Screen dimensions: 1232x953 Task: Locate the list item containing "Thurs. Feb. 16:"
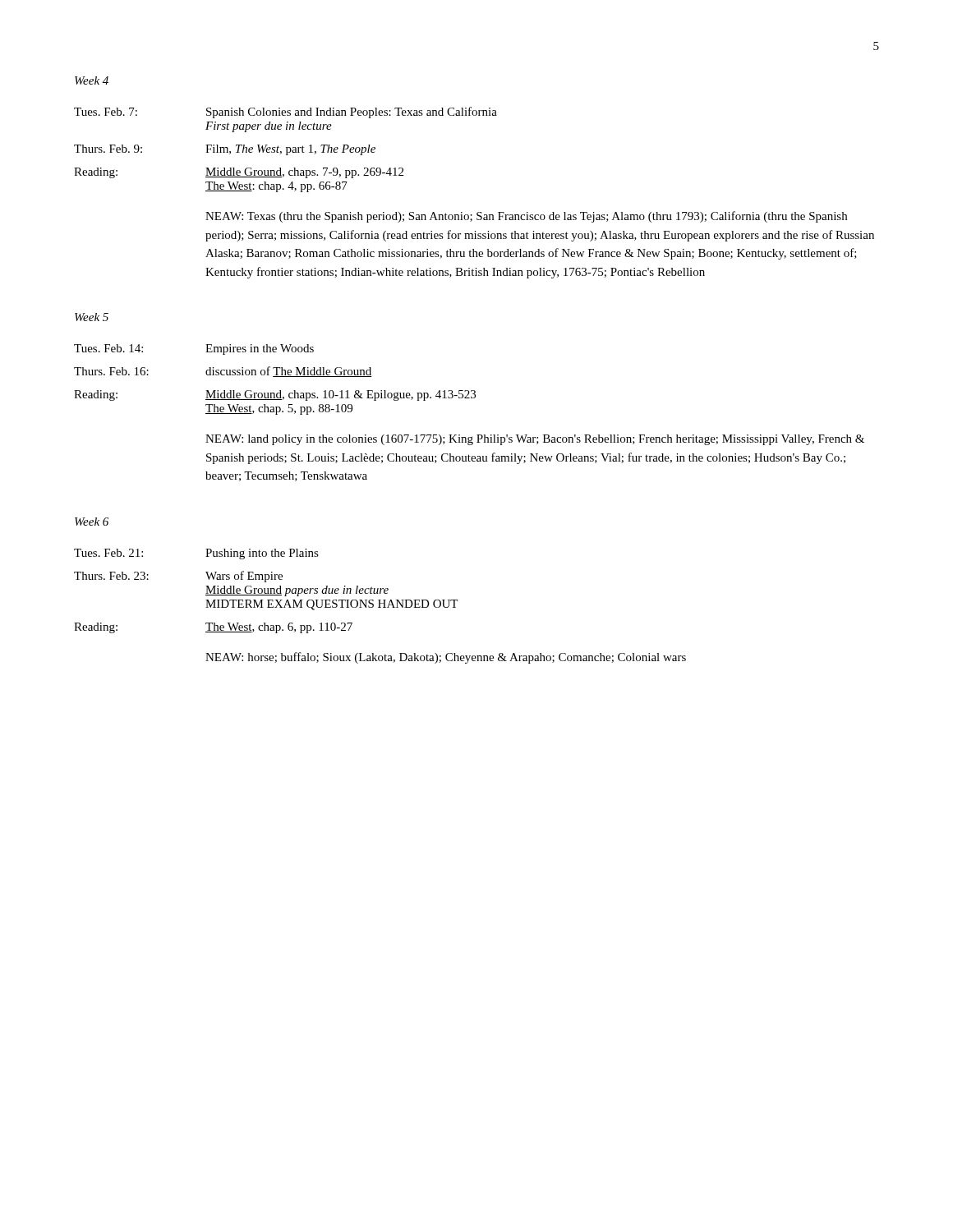pos(112,371)
